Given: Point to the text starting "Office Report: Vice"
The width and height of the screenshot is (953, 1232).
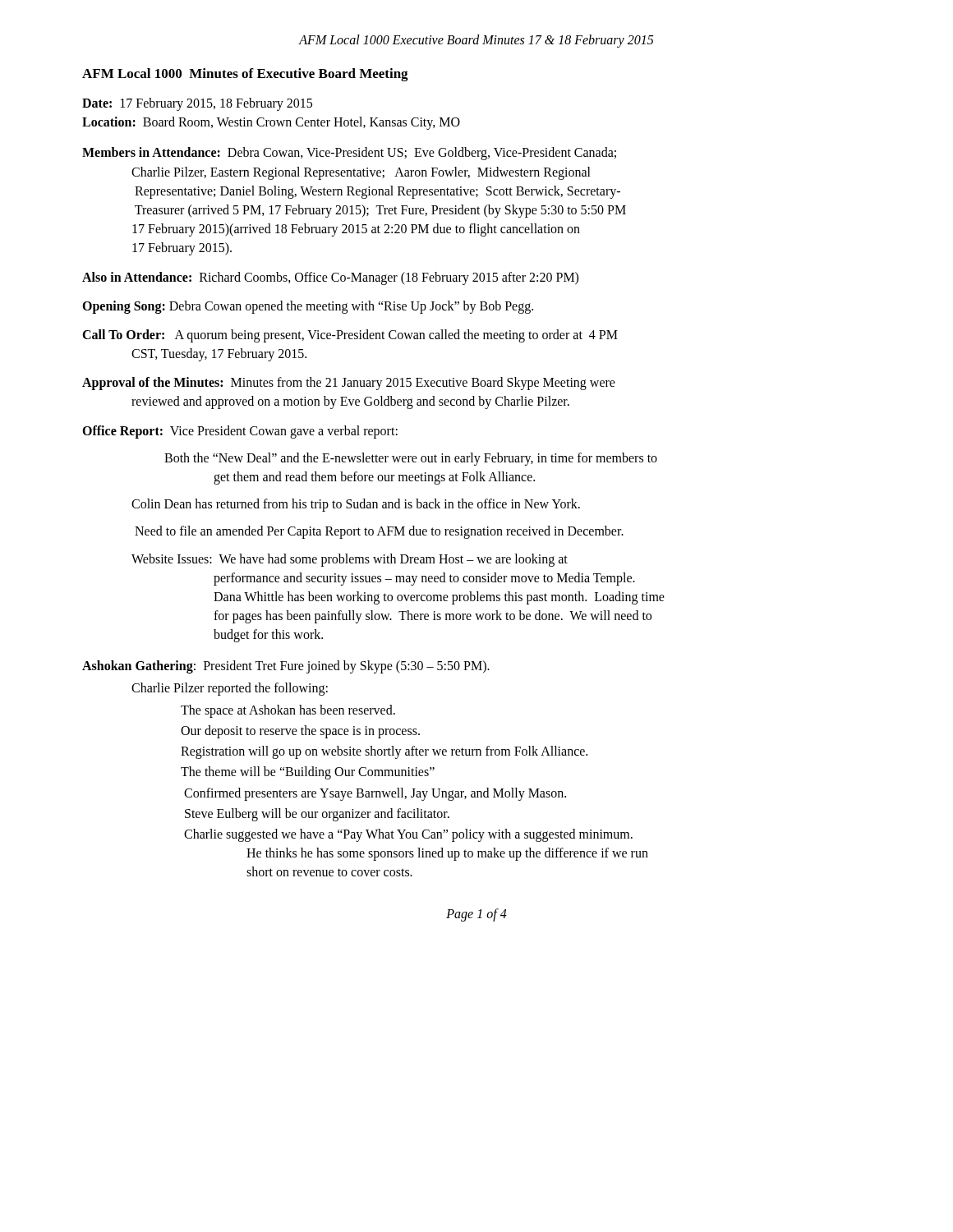Looking at the screenshot, I should tap(240, 431).
